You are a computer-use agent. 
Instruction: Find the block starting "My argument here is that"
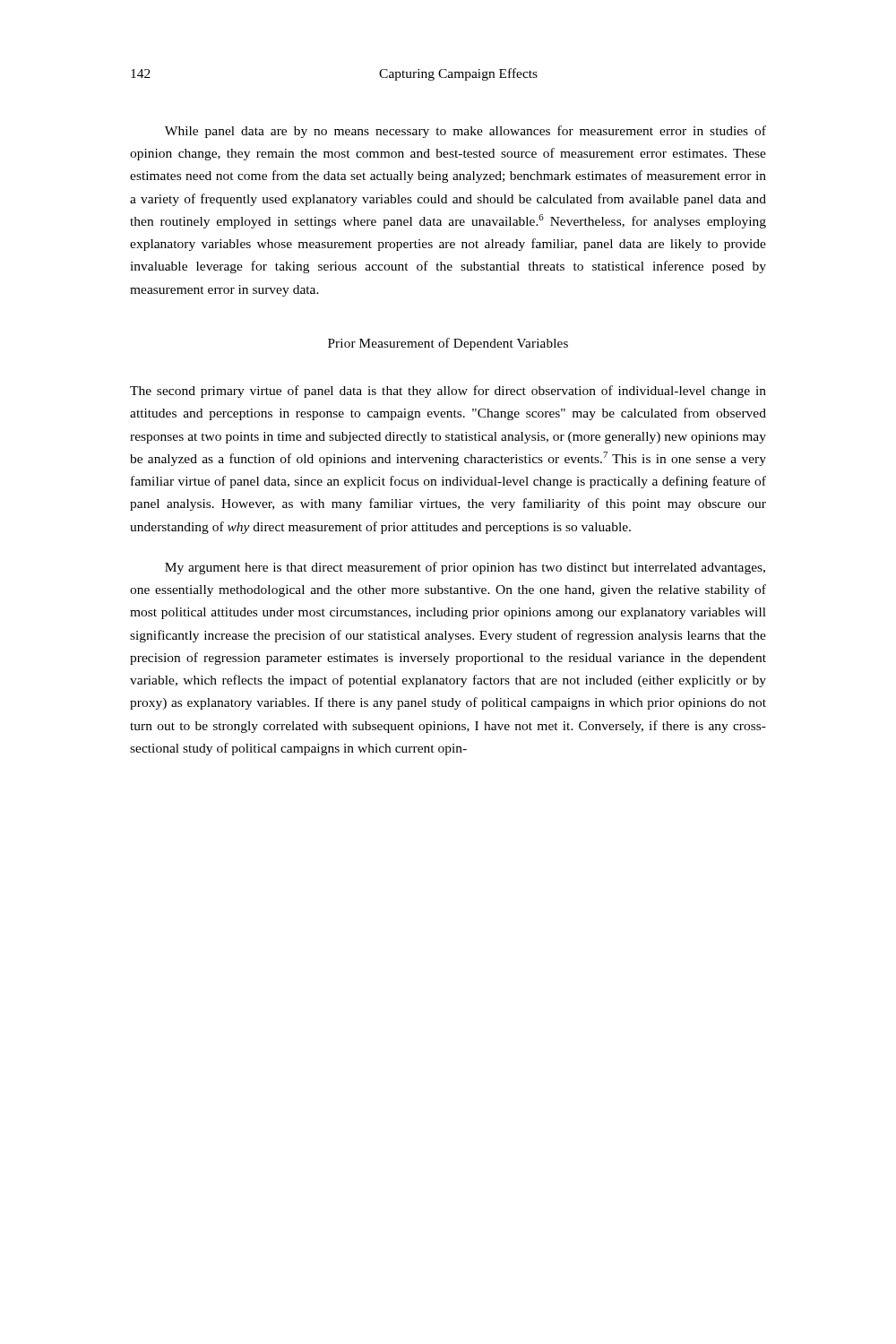(x=448, y=657)
